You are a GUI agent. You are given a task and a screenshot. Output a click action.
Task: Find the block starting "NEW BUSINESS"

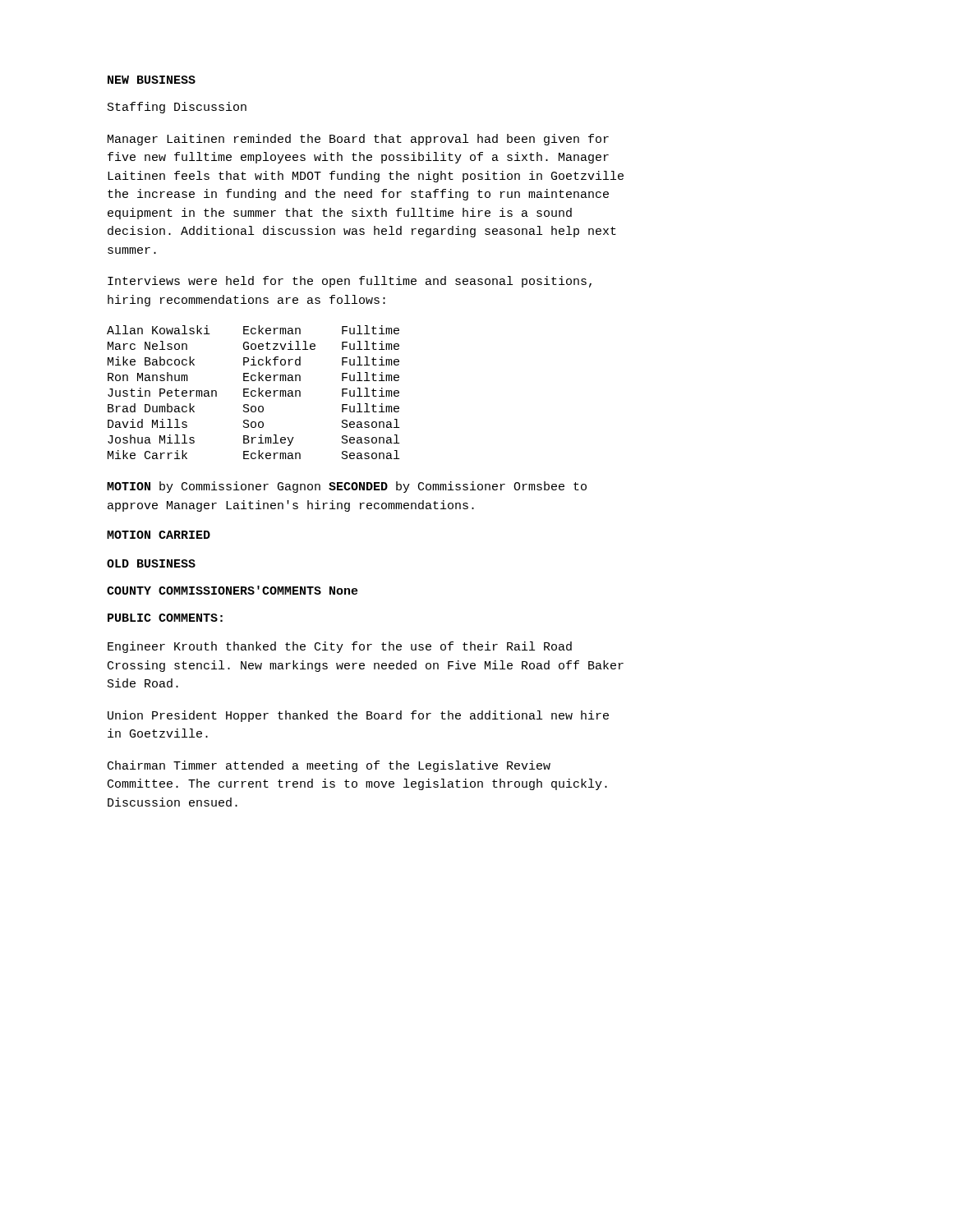pos(151,81)
